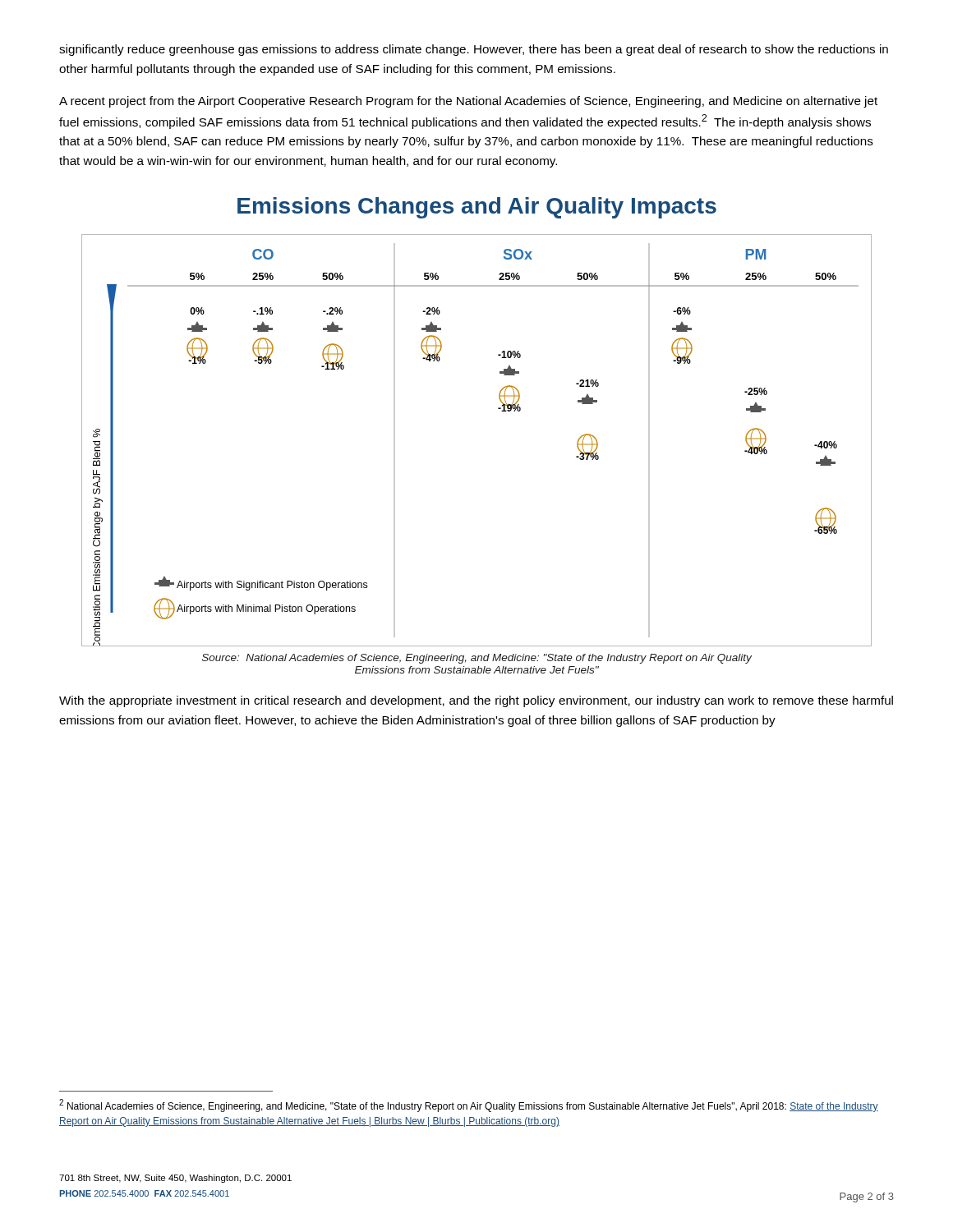
Task: Locate a caption
Action: pyautogui.click(x=476, y=664)
